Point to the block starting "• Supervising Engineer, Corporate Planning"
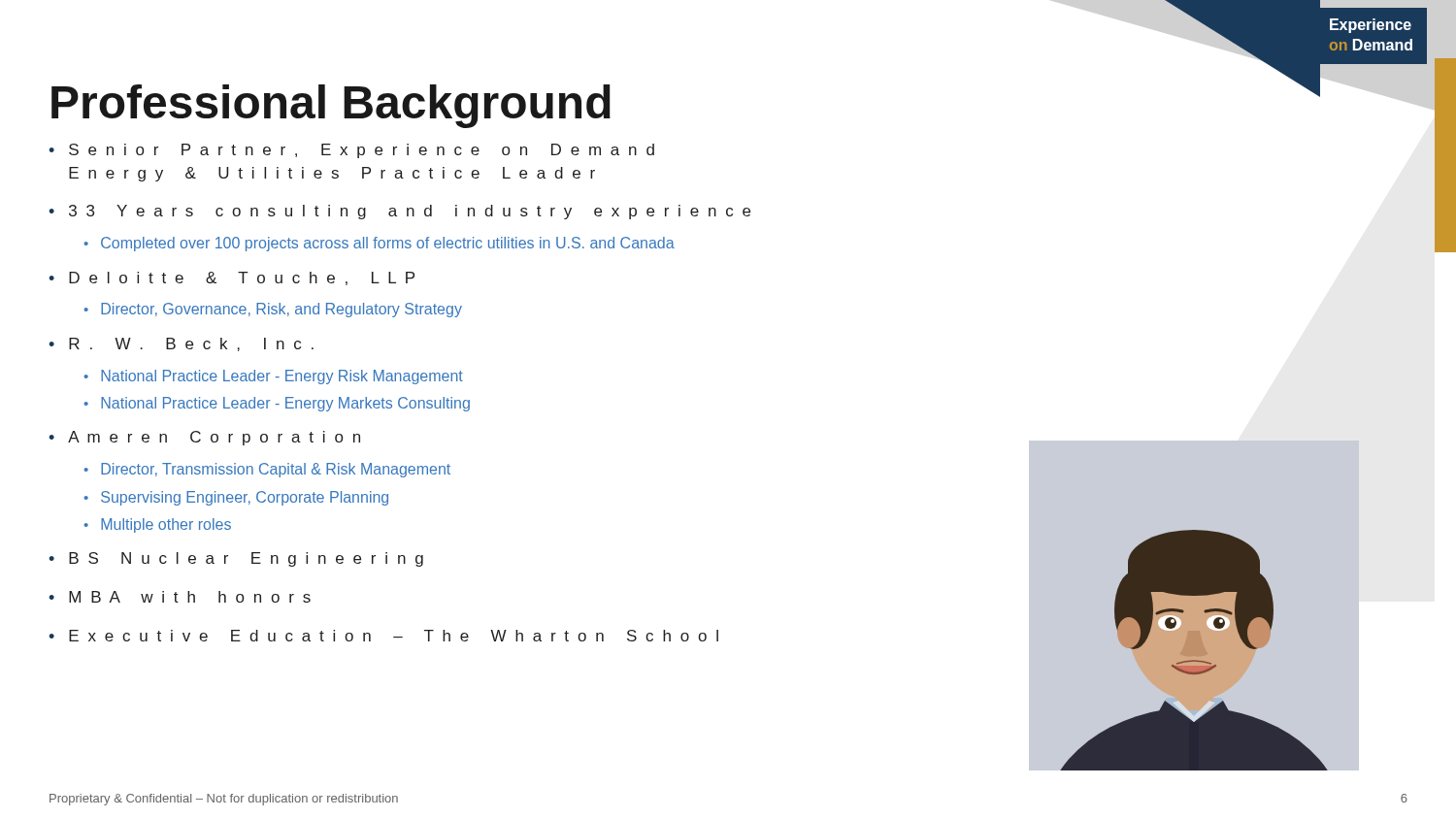The height and width of the screenshot is (819, 1456). 236,498
